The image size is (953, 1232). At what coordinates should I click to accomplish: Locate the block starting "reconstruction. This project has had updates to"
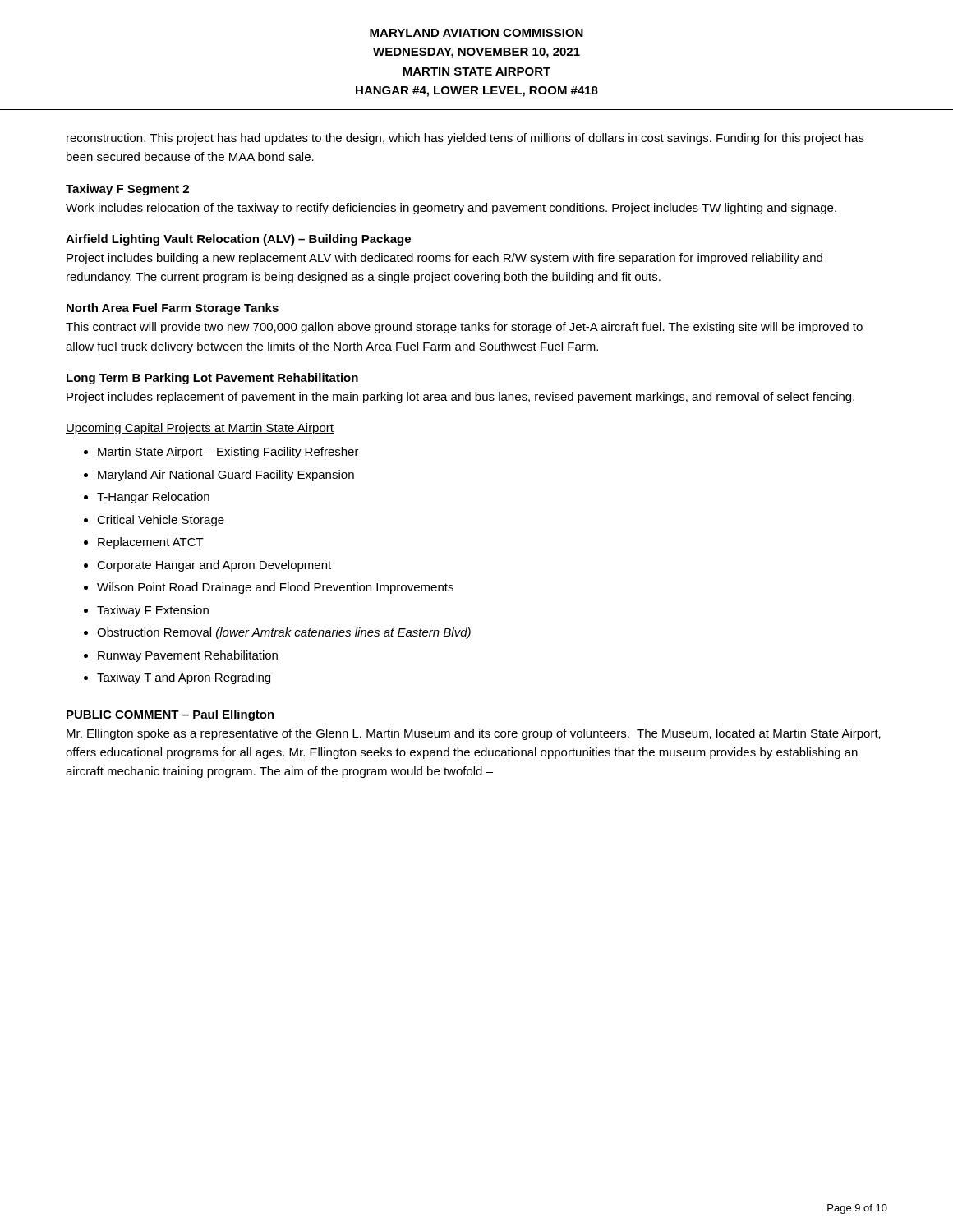(x=465, y=147)
